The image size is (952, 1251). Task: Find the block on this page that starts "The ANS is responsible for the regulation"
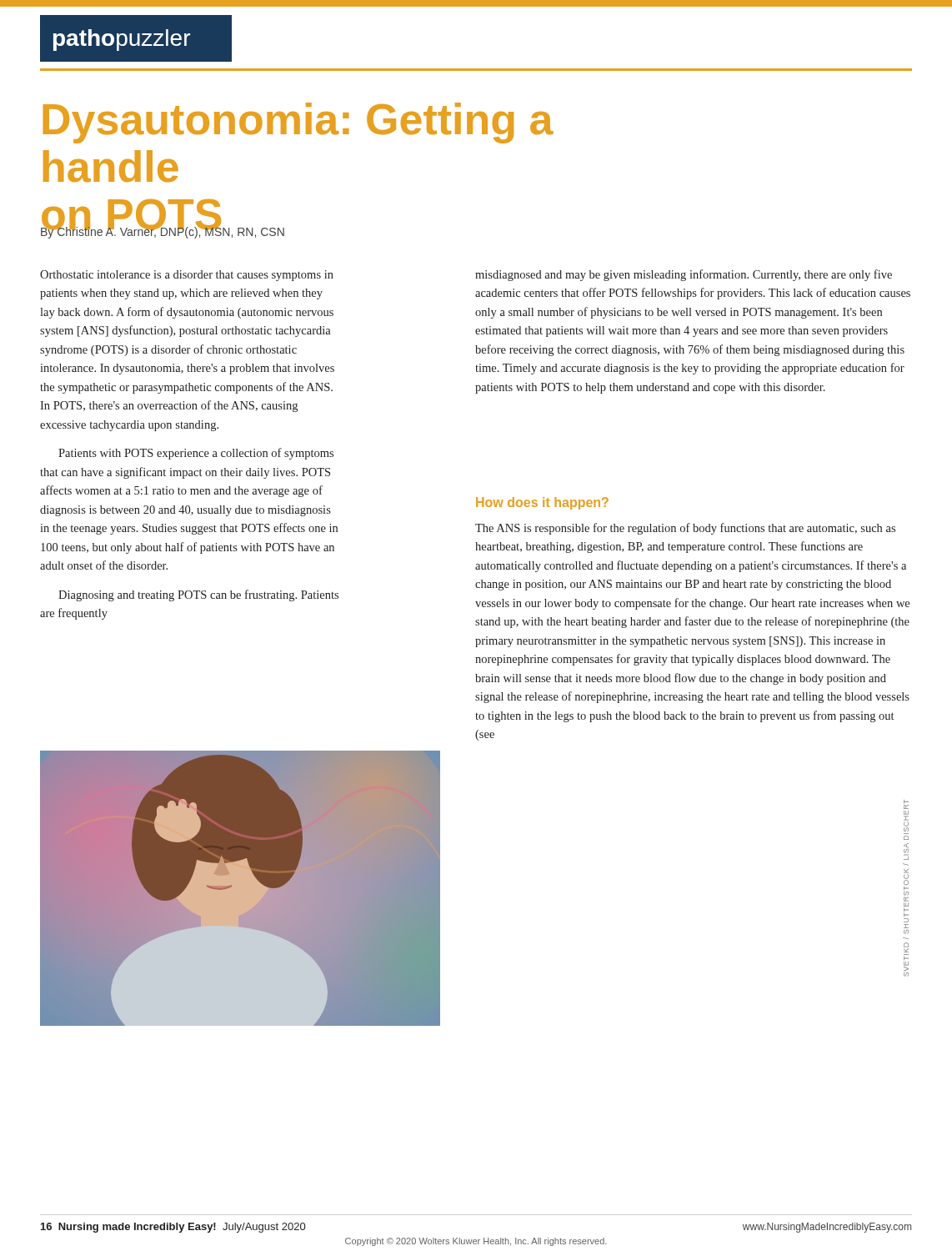click(694, 631)
